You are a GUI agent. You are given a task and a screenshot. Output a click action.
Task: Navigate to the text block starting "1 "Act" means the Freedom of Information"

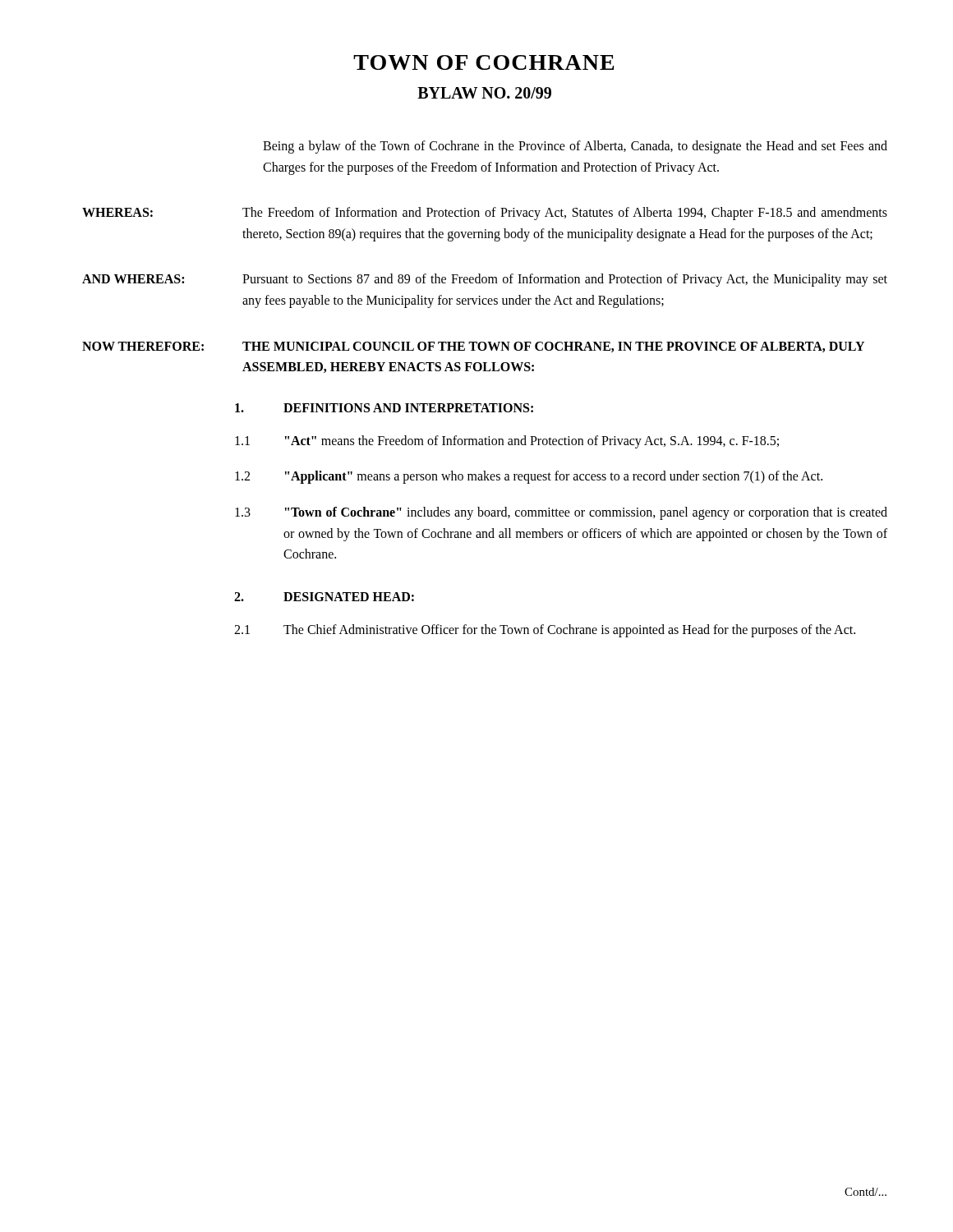[561, 441]
